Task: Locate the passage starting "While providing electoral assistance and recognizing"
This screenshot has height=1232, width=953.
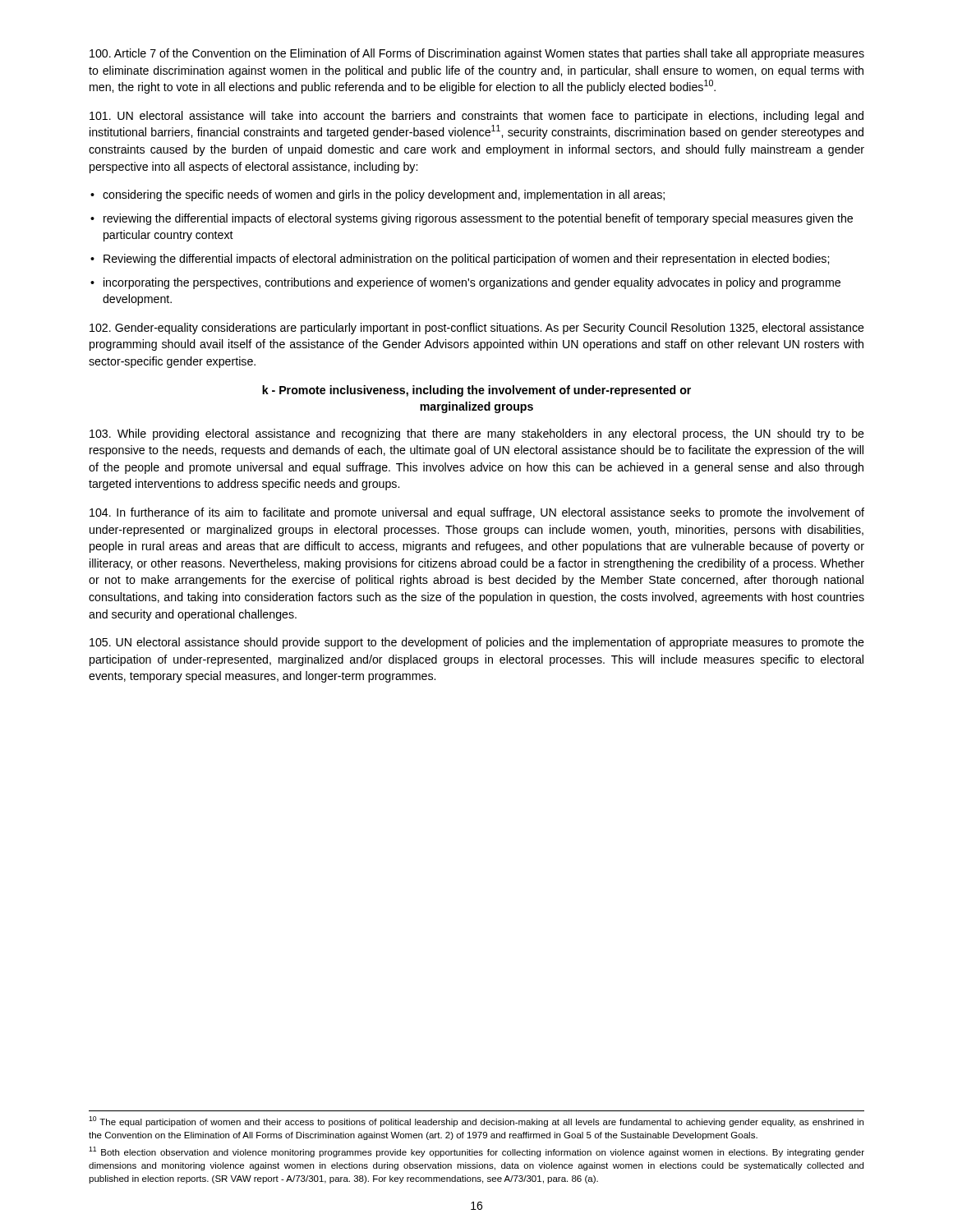Action: [x=476, y=459]
